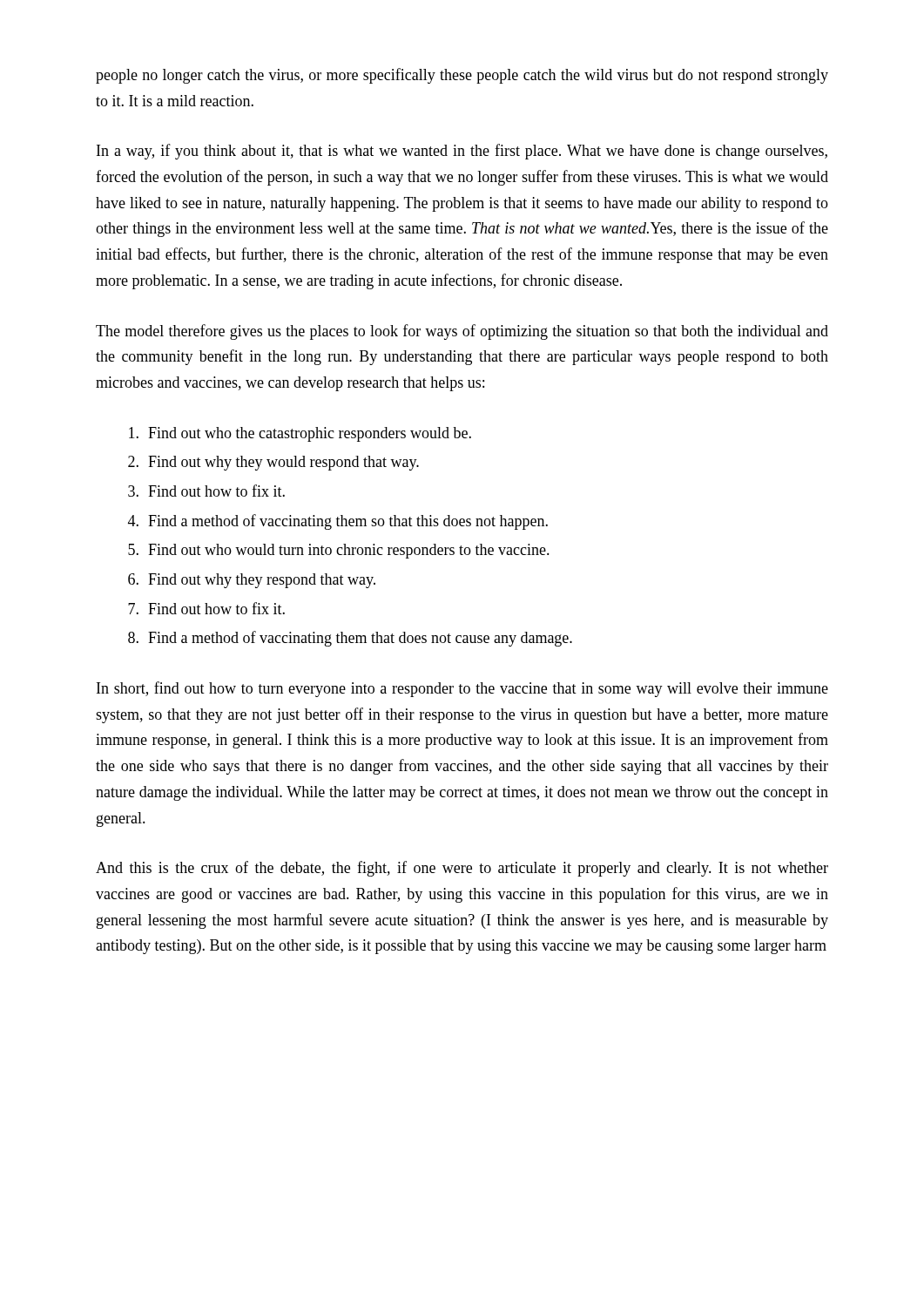This screenshot has width=924, height=1307.
Task: Select the element starting "2. Find out why they would respond"
Action: [x=266, y=463]
